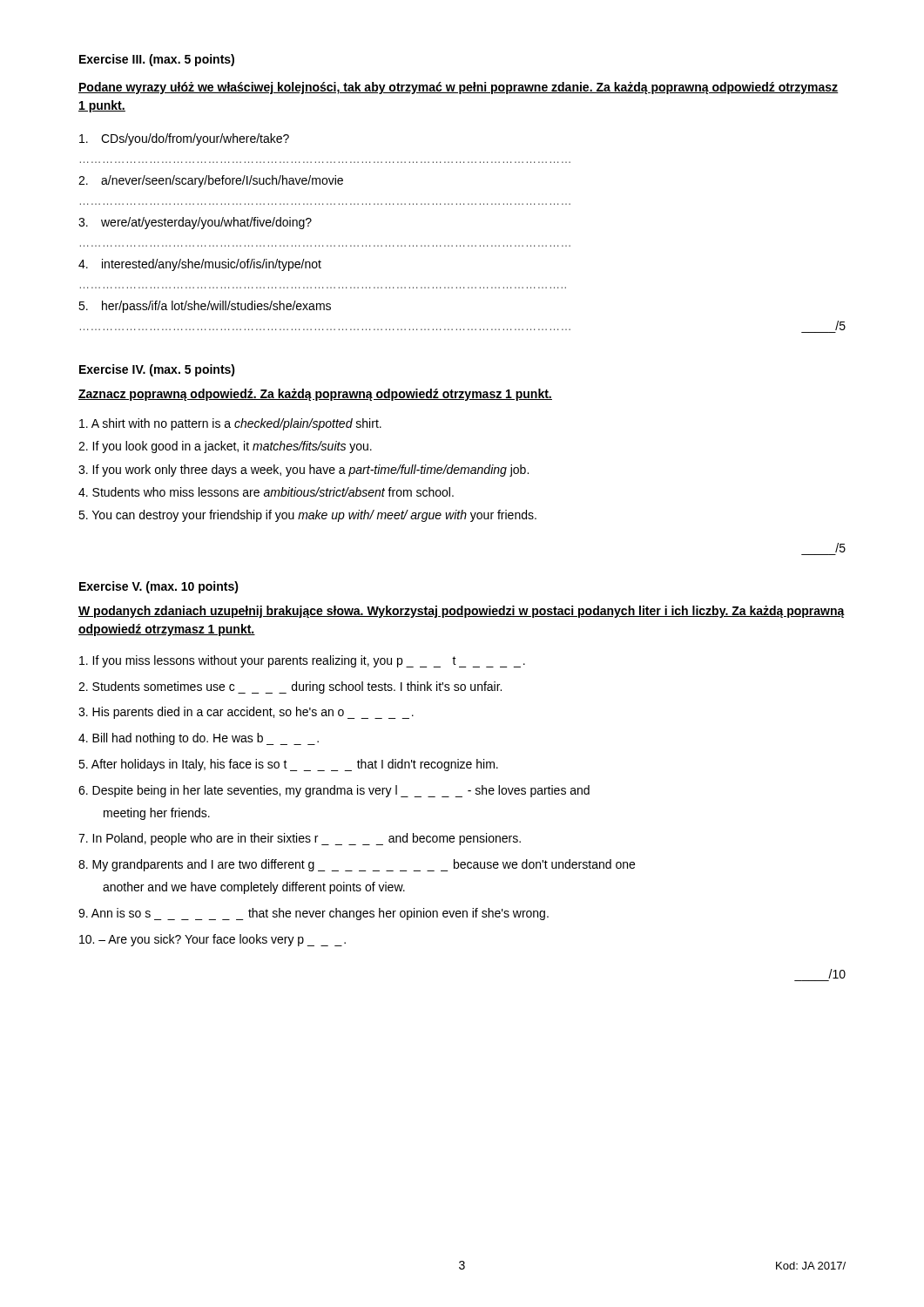924x1307 pixels.
Task: Click on the text block starting "Podane wyrazy ułóż we właściwej kolejności,"
Action: 458,96
